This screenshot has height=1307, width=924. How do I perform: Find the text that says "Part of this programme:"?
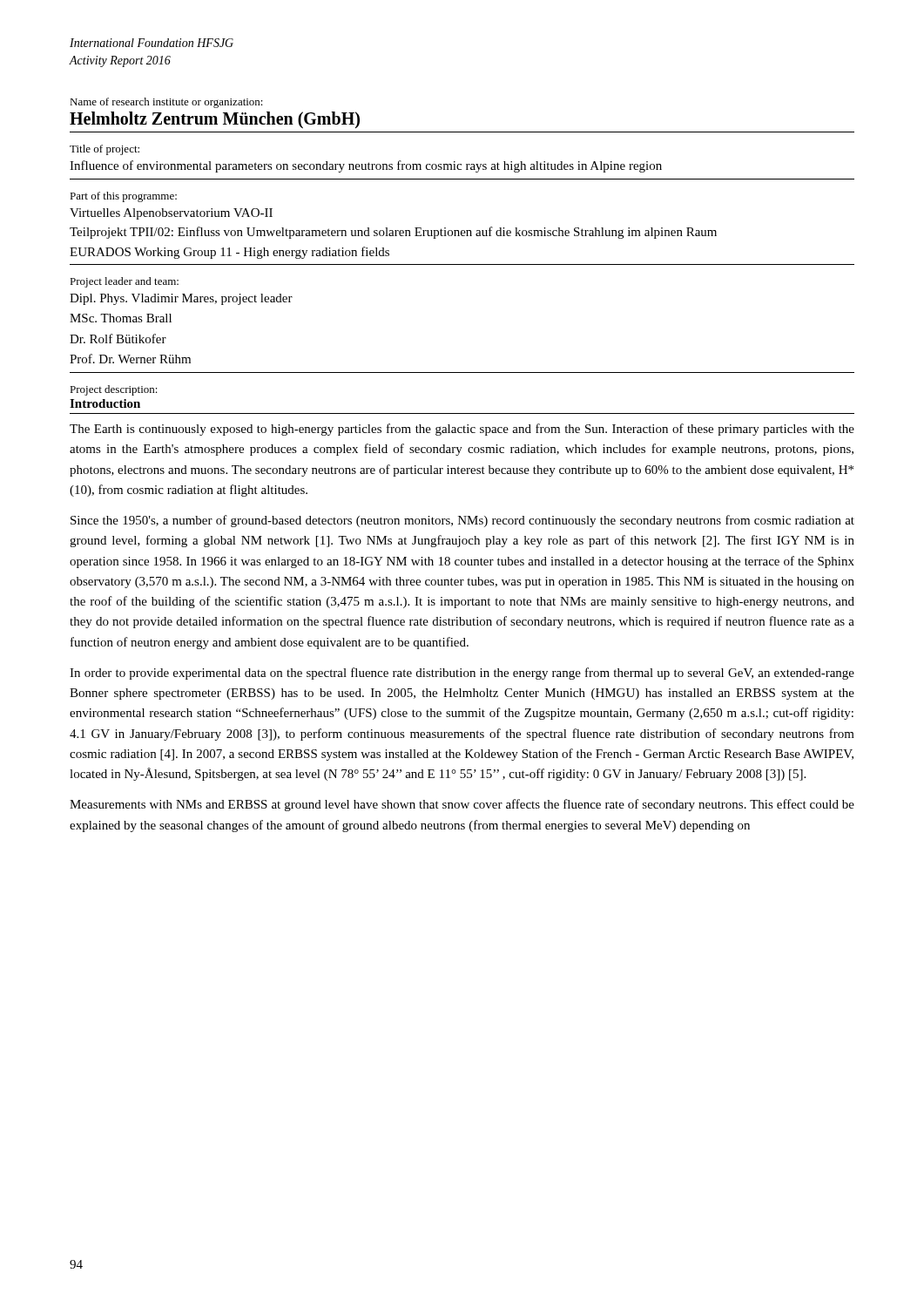pos(124,195)
